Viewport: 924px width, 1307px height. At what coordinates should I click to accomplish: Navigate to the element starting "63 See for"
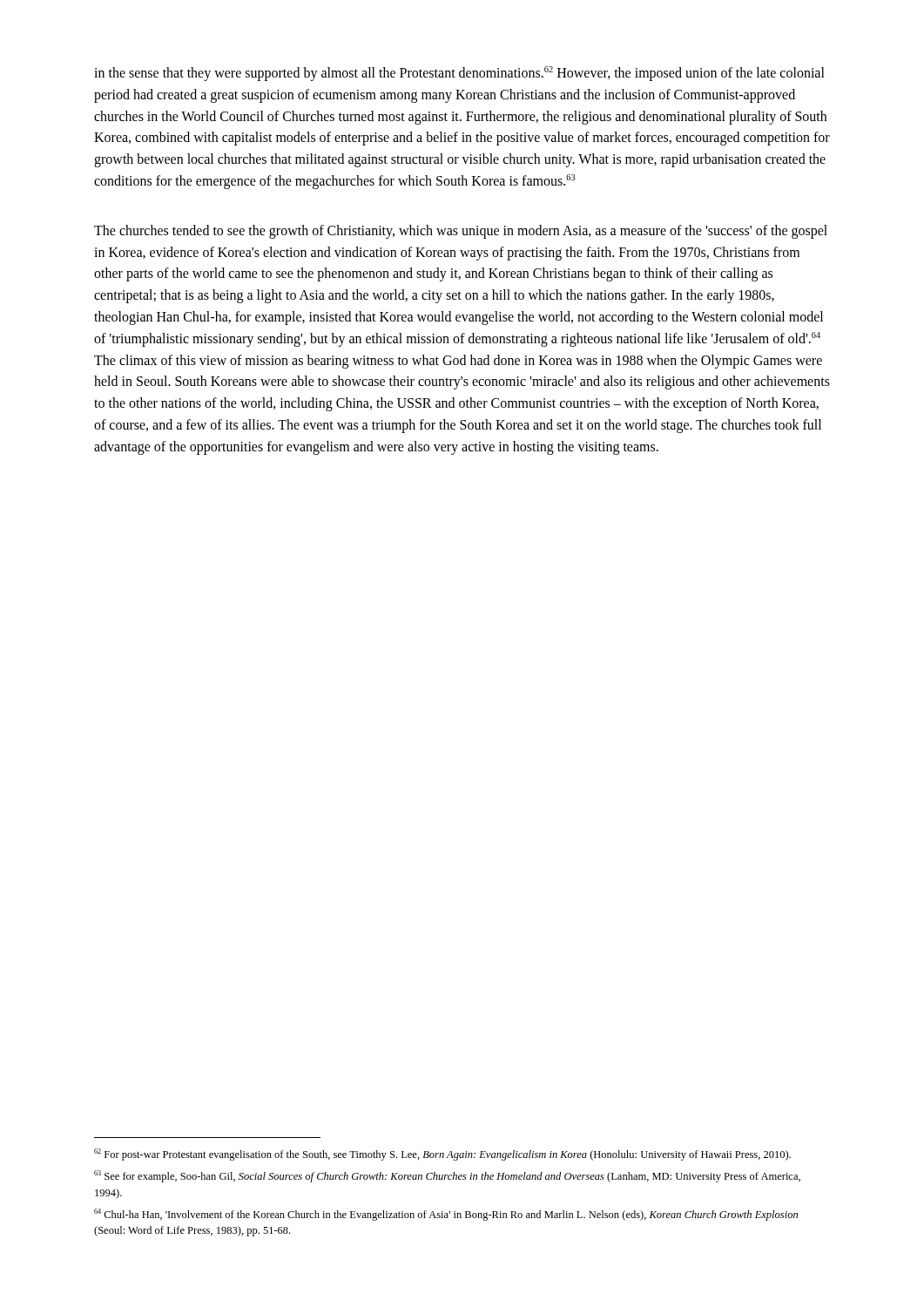(x=447, y=1184)
